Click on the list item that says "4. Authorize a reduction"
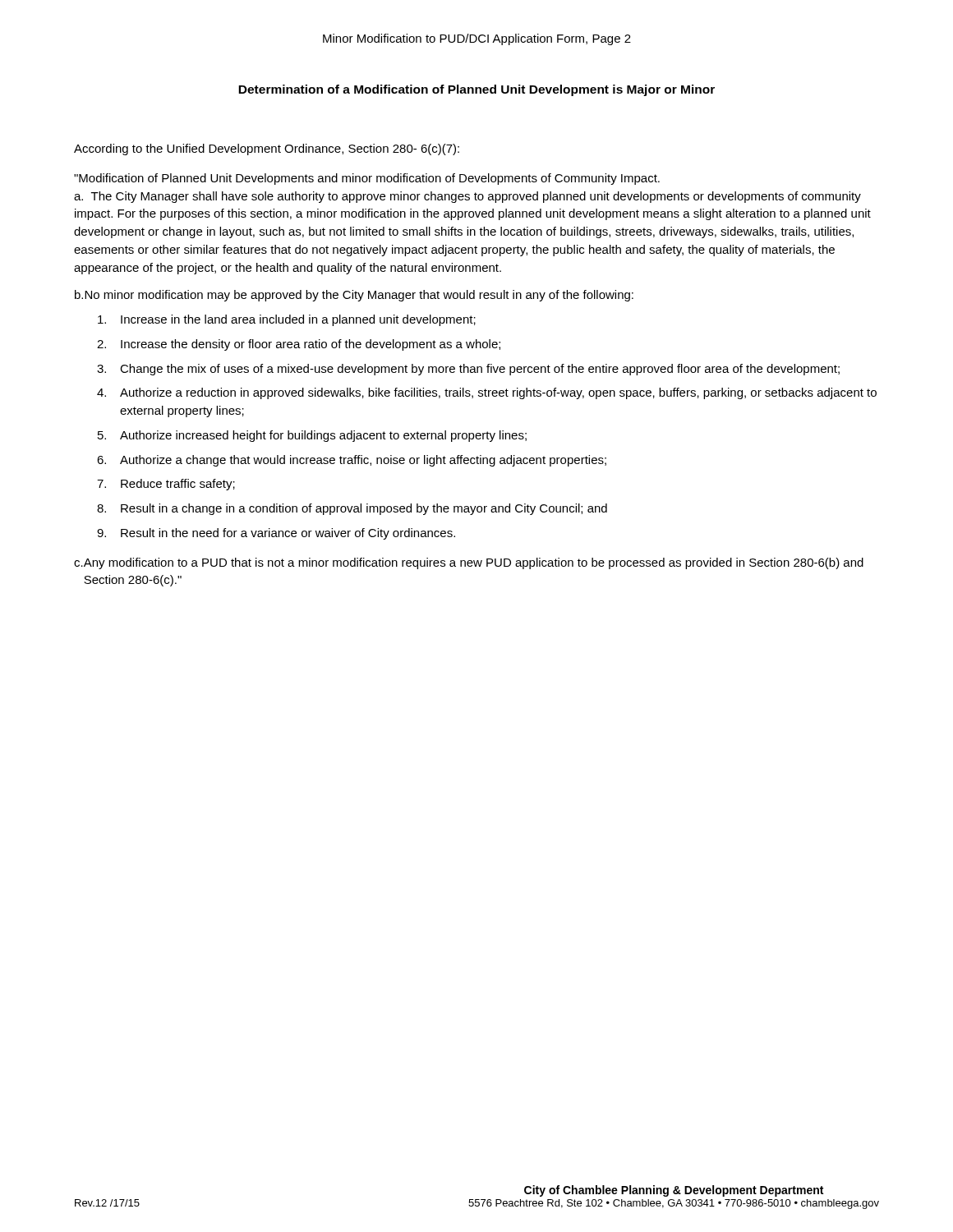The width and height of the screenshot is (953, 1232). [x=488, y=402]
